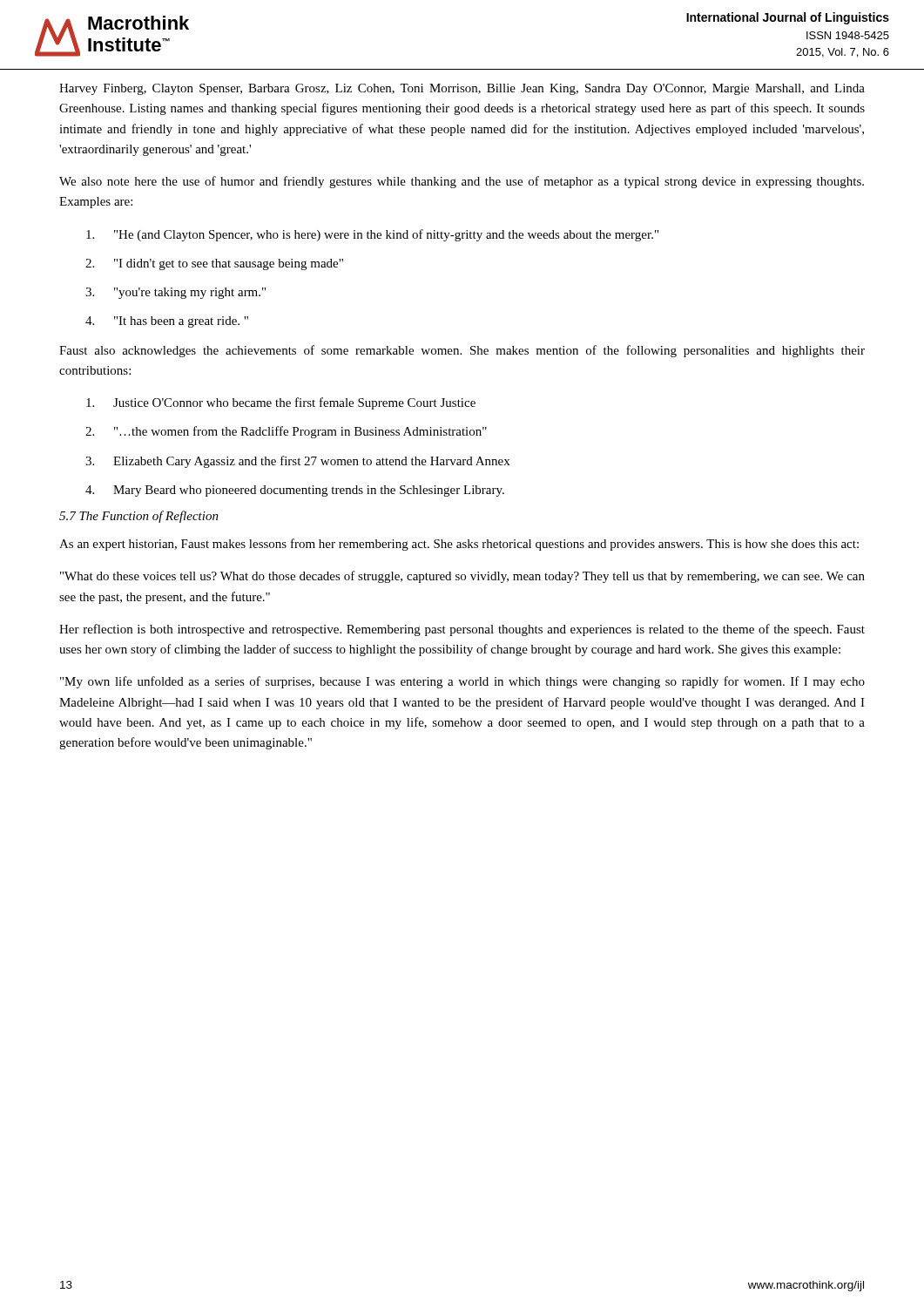Locate the text block that reads "Her reflection is both introspective and"
Image resolution: width=924 pixels, height=1307 pixels.
462,639
